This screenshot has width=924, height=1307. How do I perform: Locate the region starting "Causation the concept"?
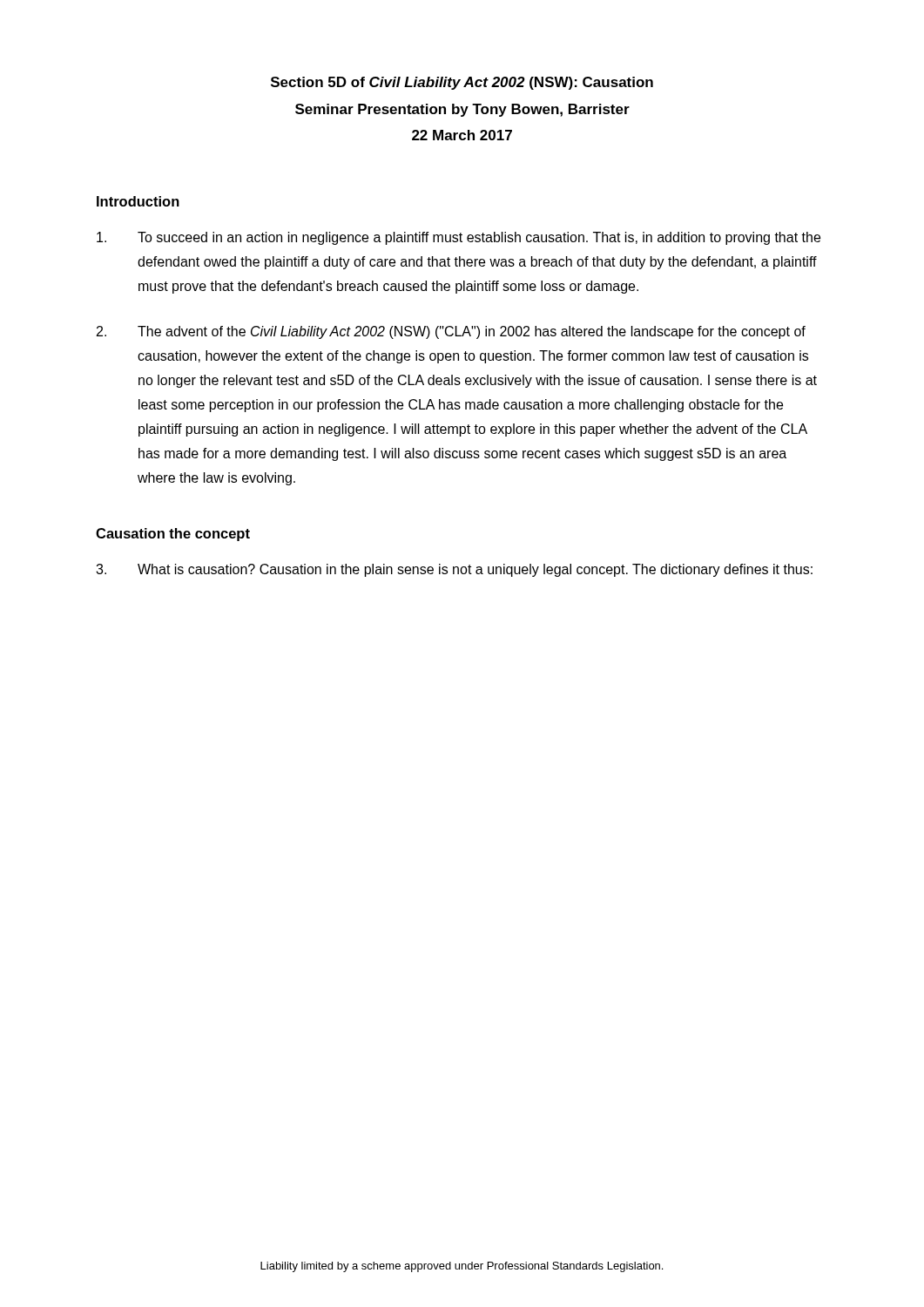tap(173, 533)
